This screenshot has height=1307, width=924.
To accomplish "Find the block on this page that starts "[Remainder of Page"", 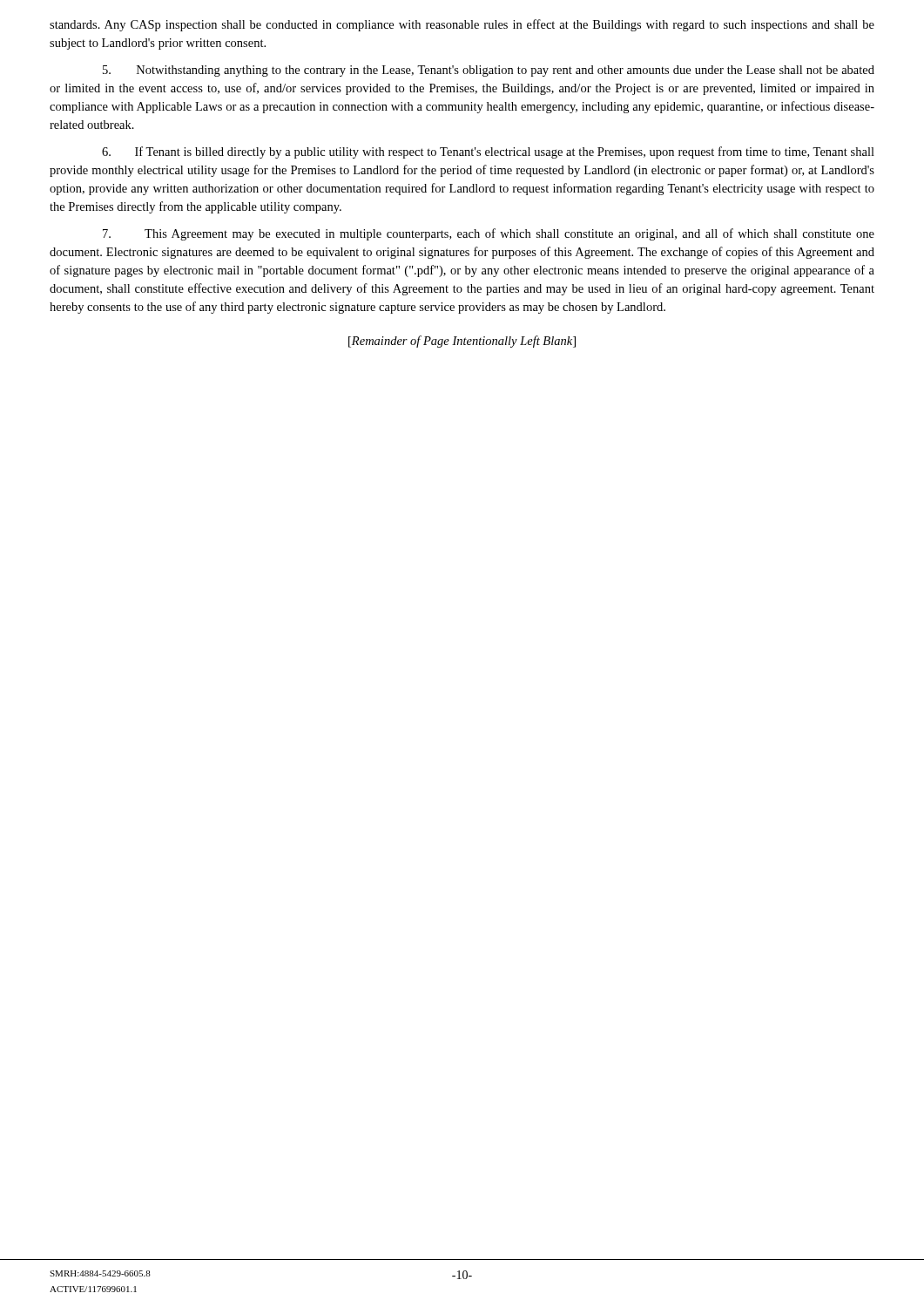I will pos(462,341).
